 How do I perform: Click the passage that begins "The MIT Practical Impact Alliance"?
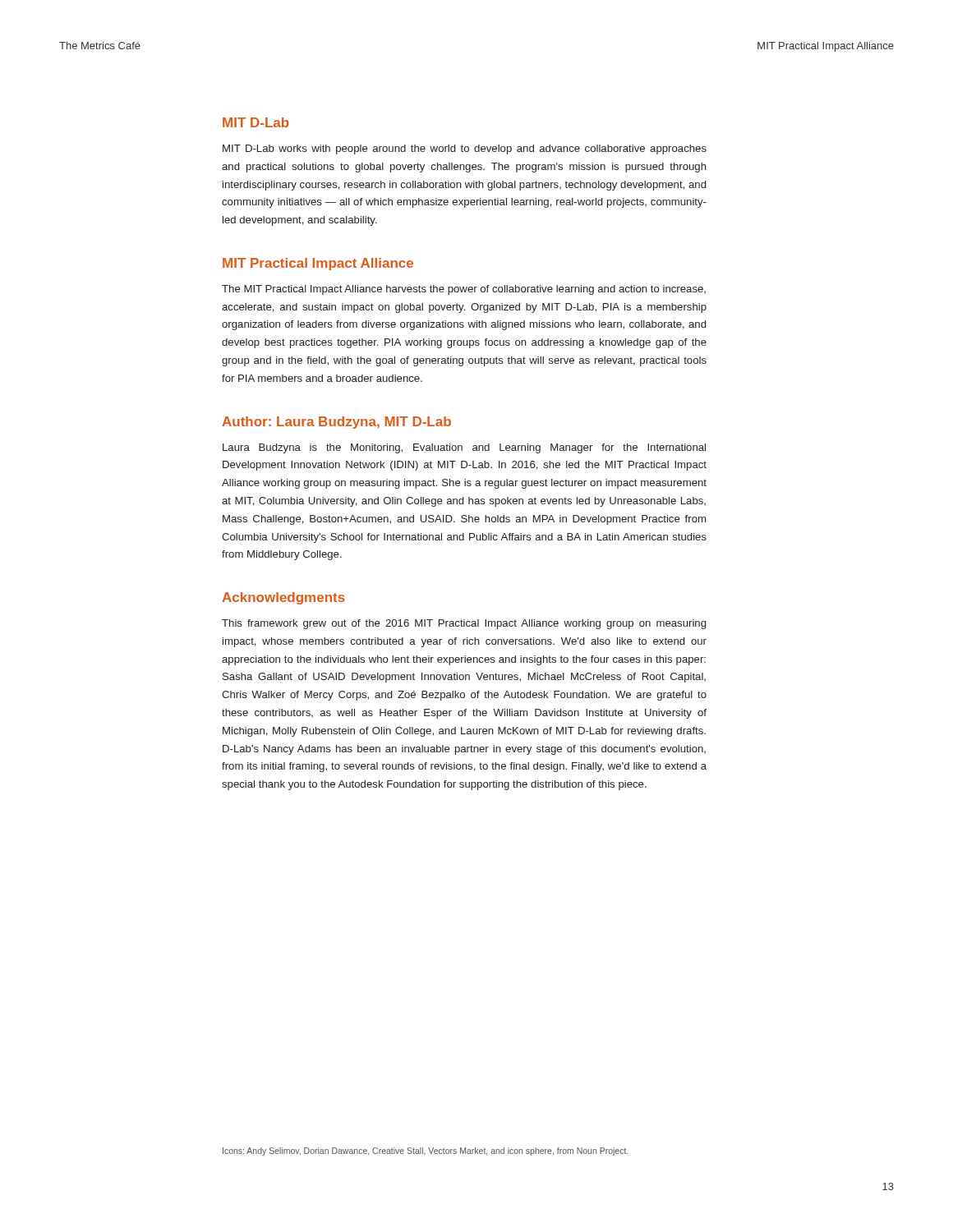pos(464,333)
